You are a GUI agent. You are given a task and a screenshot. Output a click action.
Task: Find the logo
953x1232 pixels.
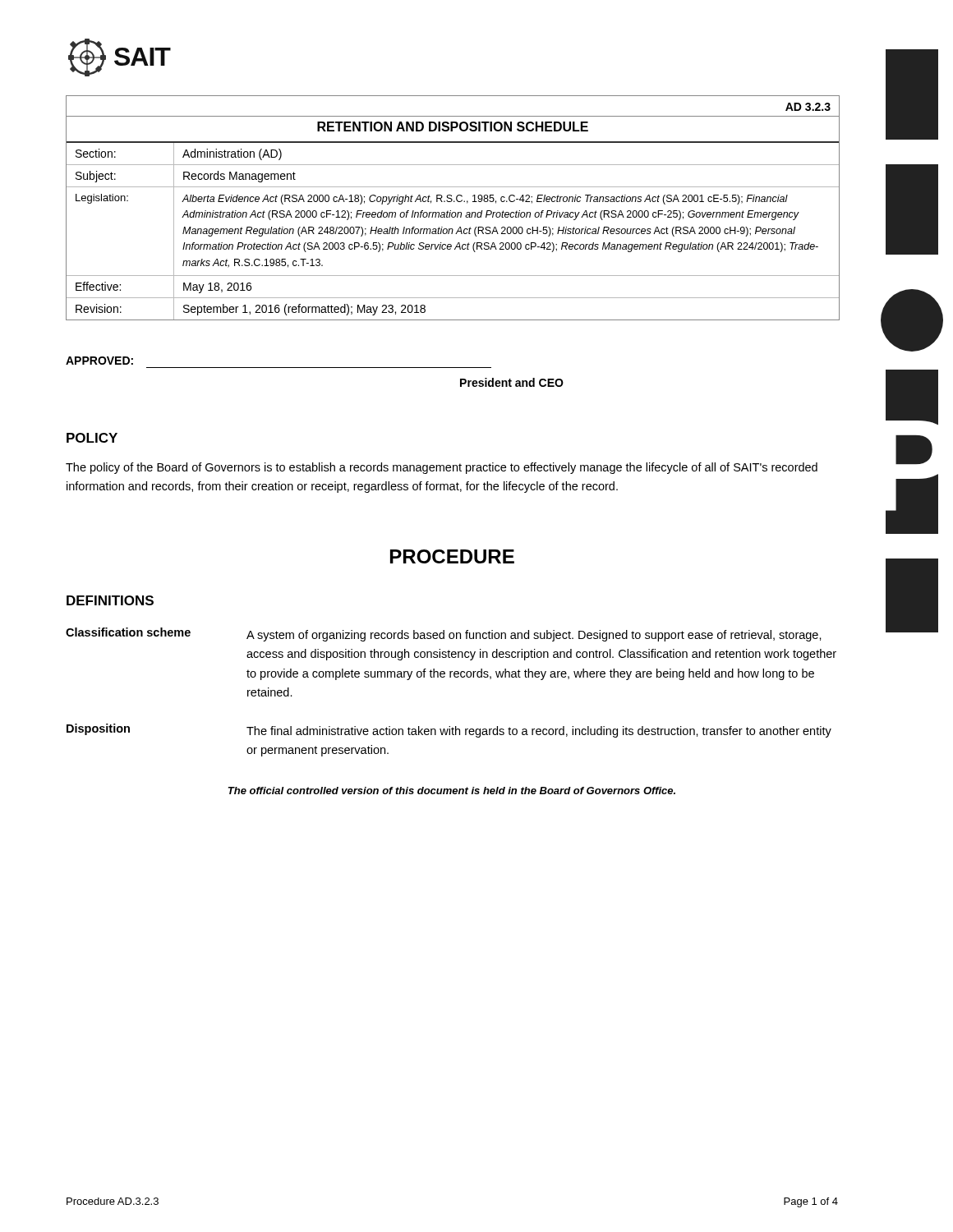452,58
